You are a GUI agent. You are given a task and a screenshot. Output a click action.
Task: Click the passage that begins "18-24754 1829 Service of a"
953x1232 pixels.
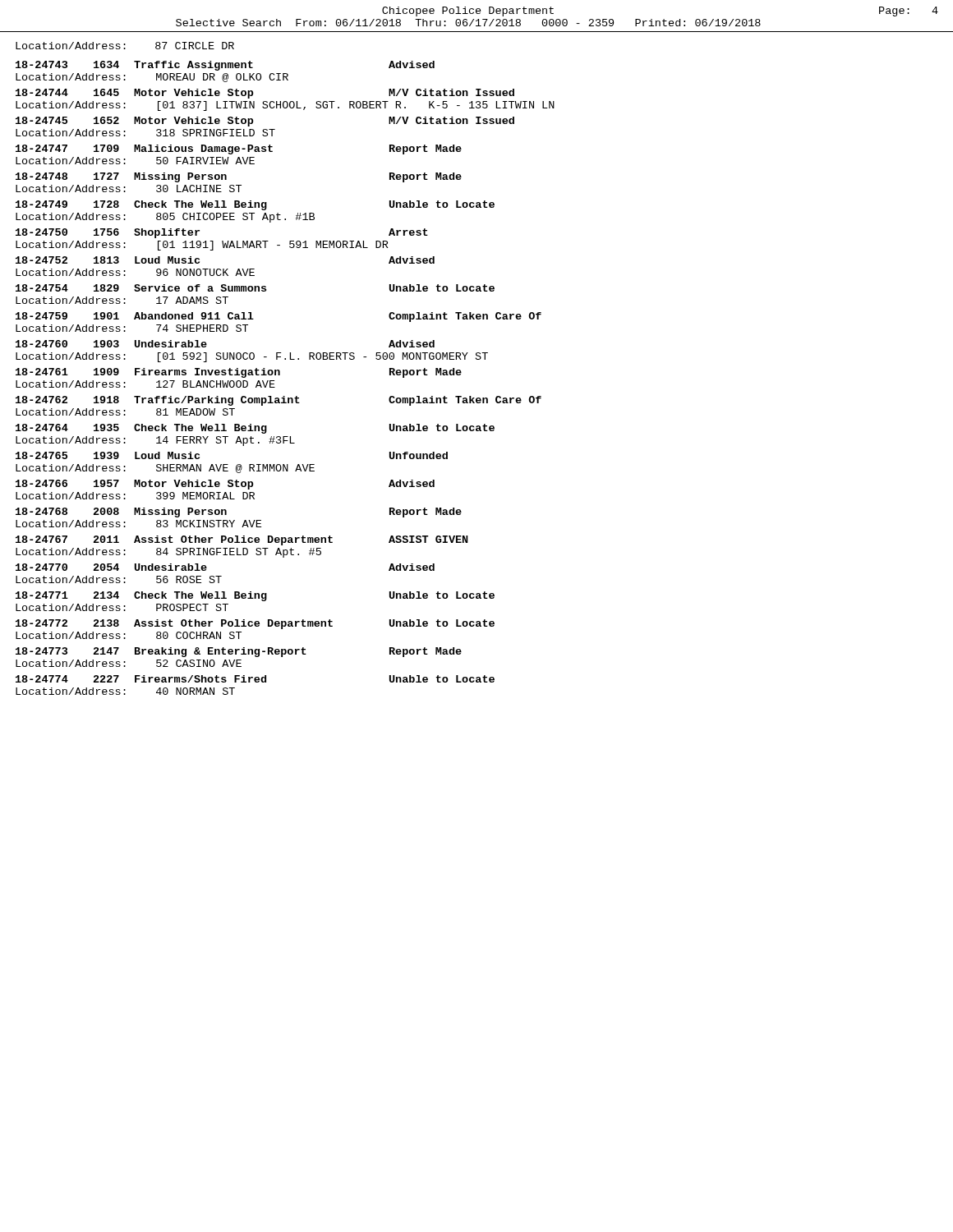(x=476, y=295)
